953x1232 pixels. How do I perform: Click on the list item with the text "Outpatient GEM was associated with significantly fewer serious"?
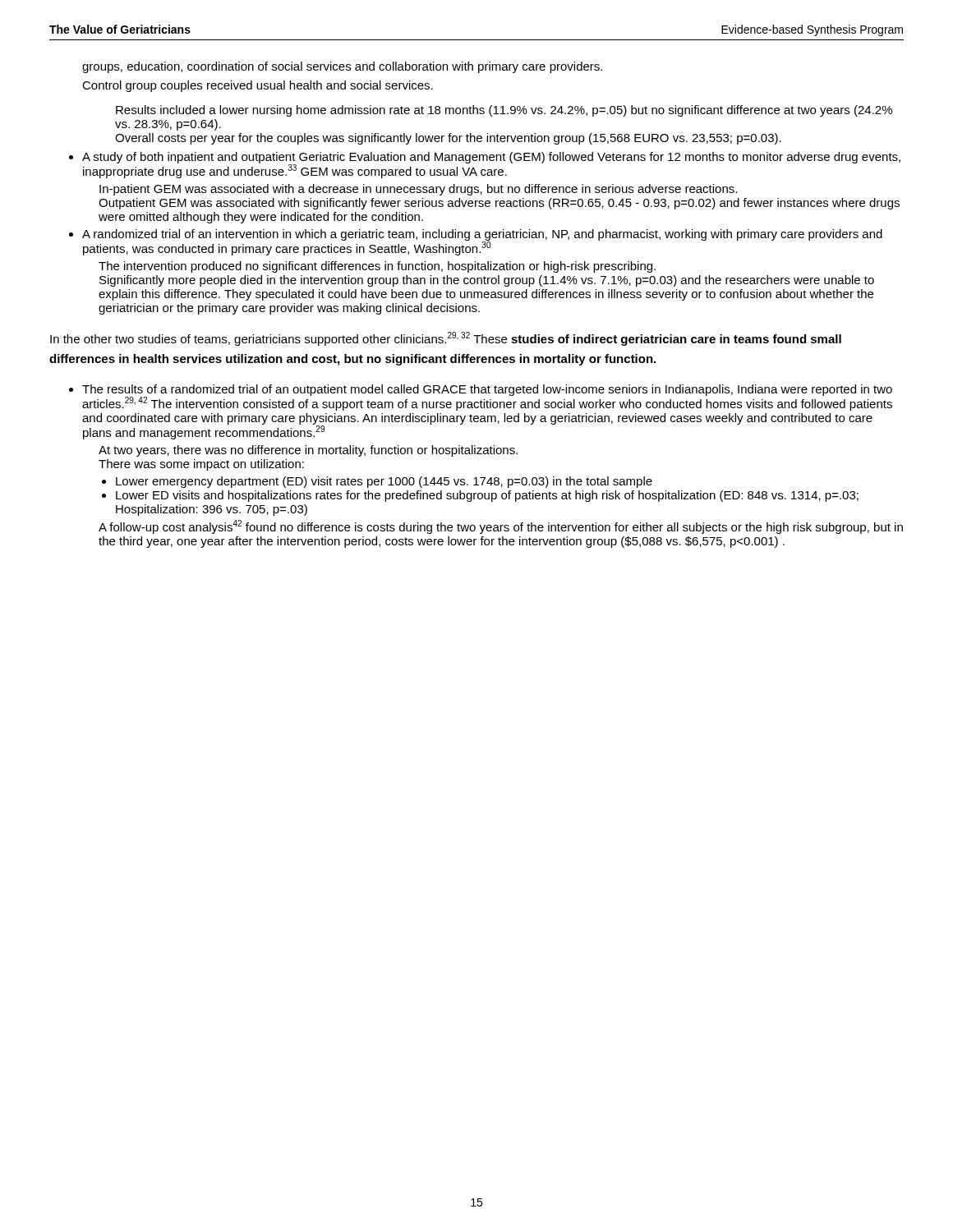(x=501, y=209)
